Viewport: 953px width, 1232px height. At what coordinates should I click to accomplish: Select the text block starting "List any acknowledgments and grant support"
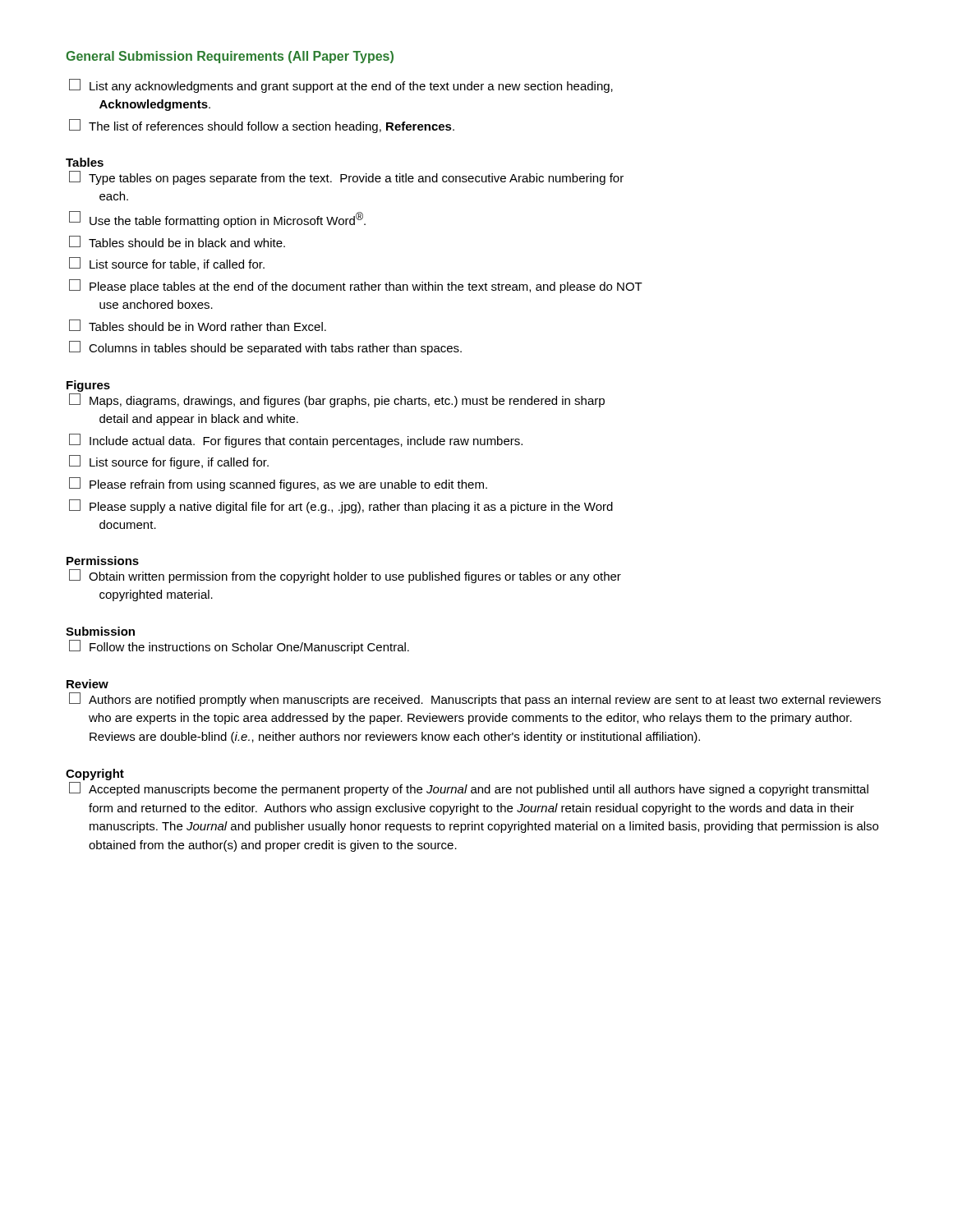[478, 95]
